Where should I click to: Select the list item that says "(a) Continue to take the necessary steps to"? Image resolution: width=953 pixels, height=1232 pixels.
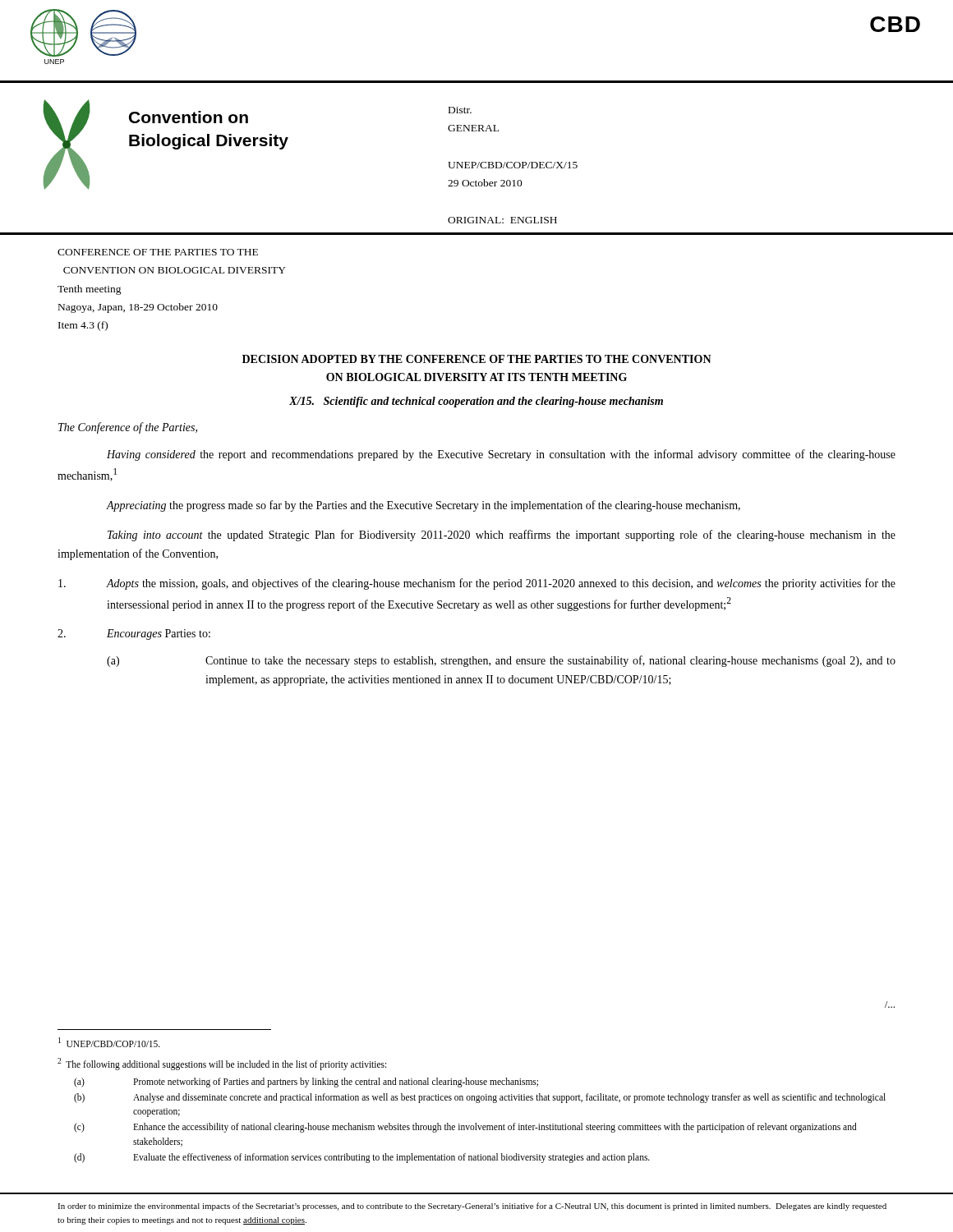pos(476,670)
